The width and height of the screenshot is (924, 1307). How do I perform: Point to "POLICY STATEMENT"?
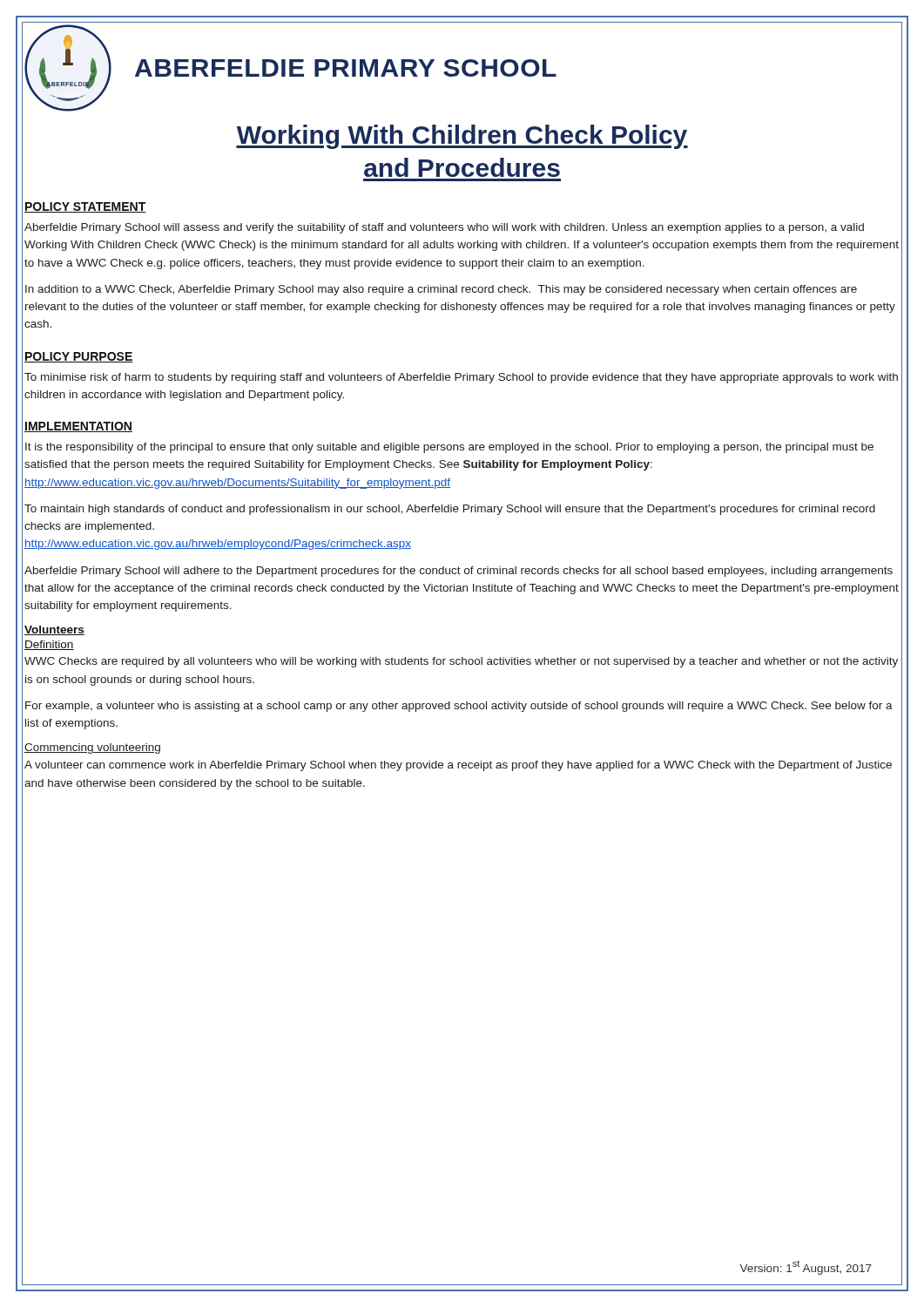pyautogui.click(x=85, y=207)
